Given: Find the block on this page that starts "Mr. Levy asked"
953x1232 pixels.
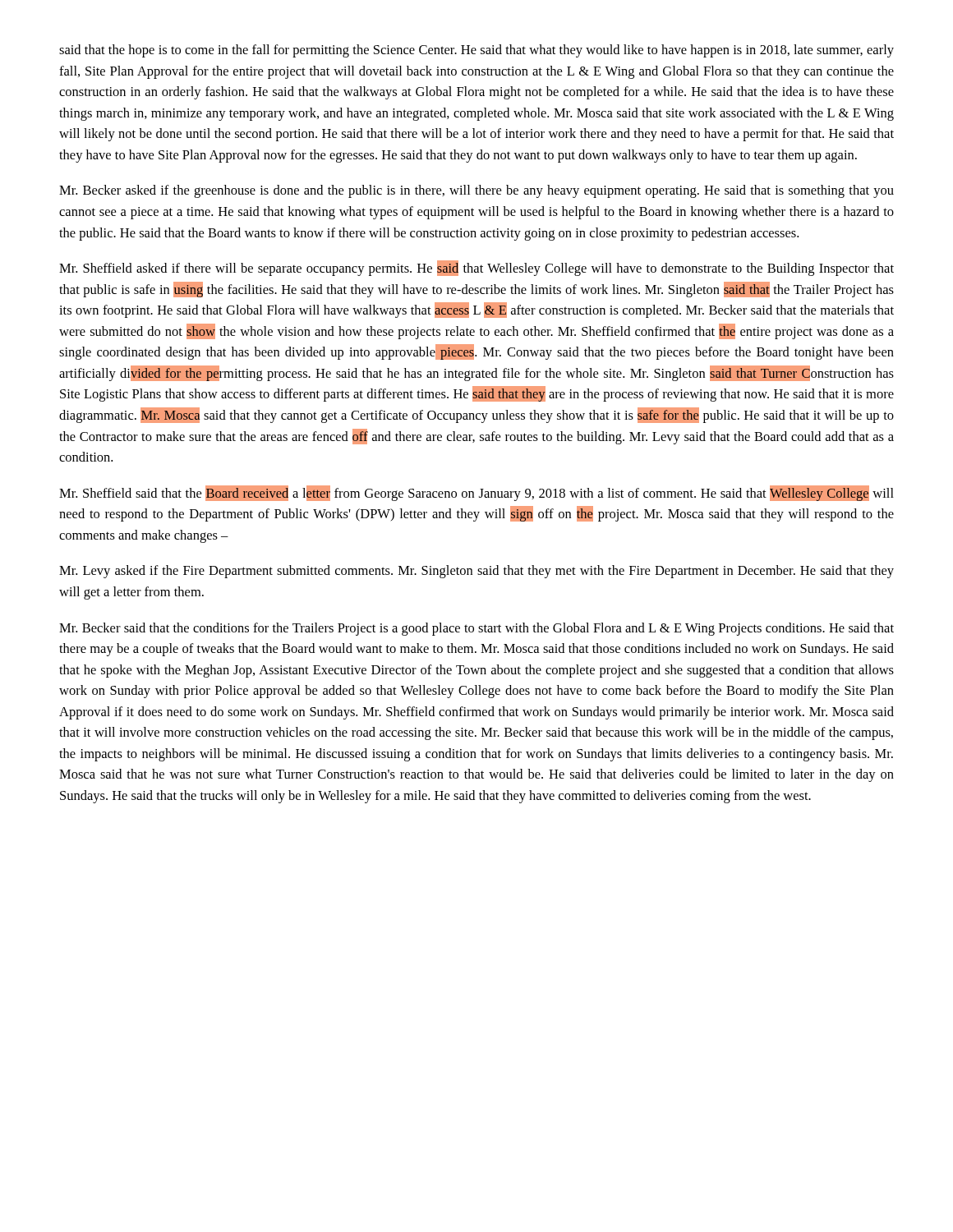Looking at the screenshot, I should (476, 581).
